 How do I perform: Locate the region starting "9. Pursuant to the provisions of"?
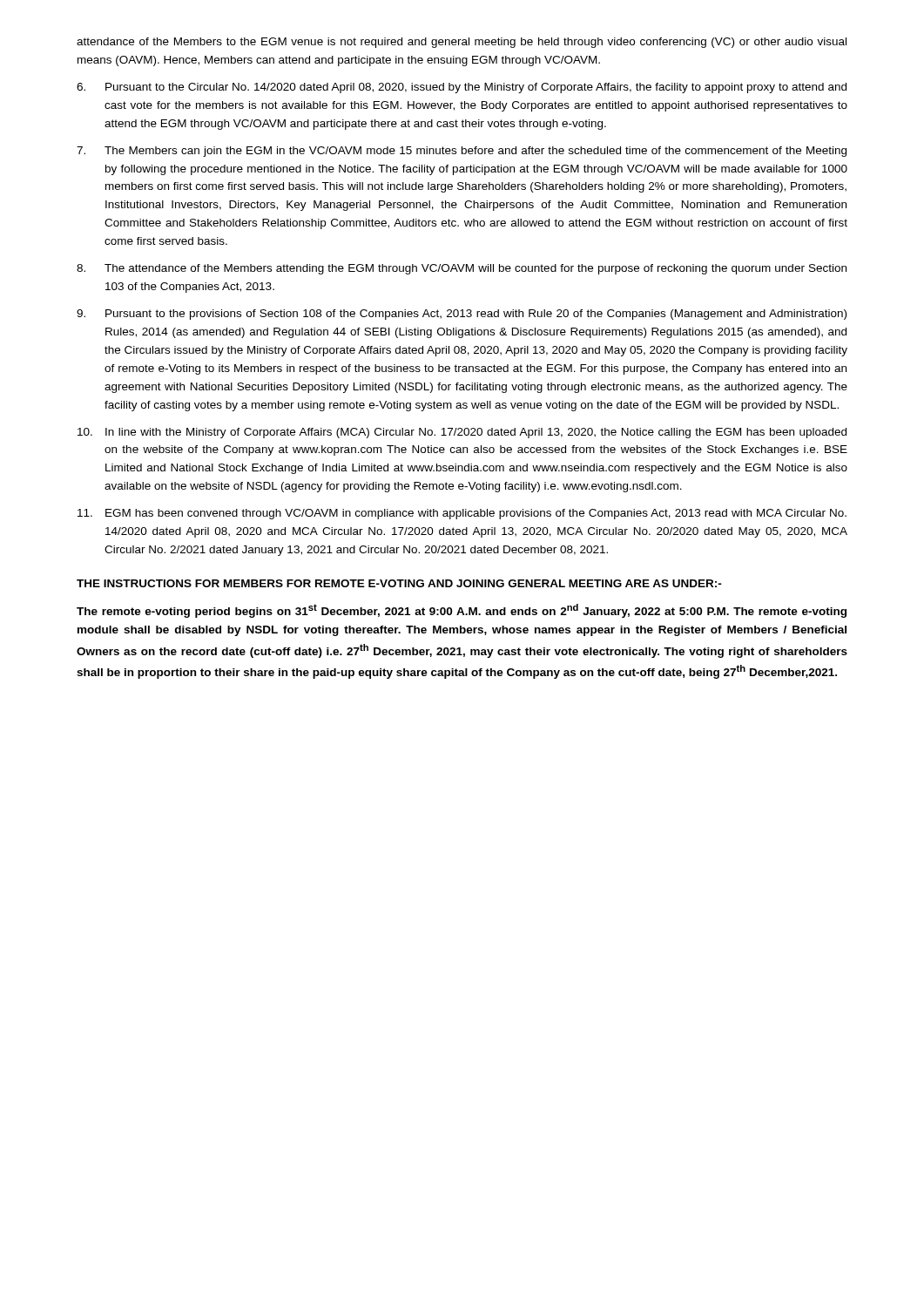click(x=462, y=360)
